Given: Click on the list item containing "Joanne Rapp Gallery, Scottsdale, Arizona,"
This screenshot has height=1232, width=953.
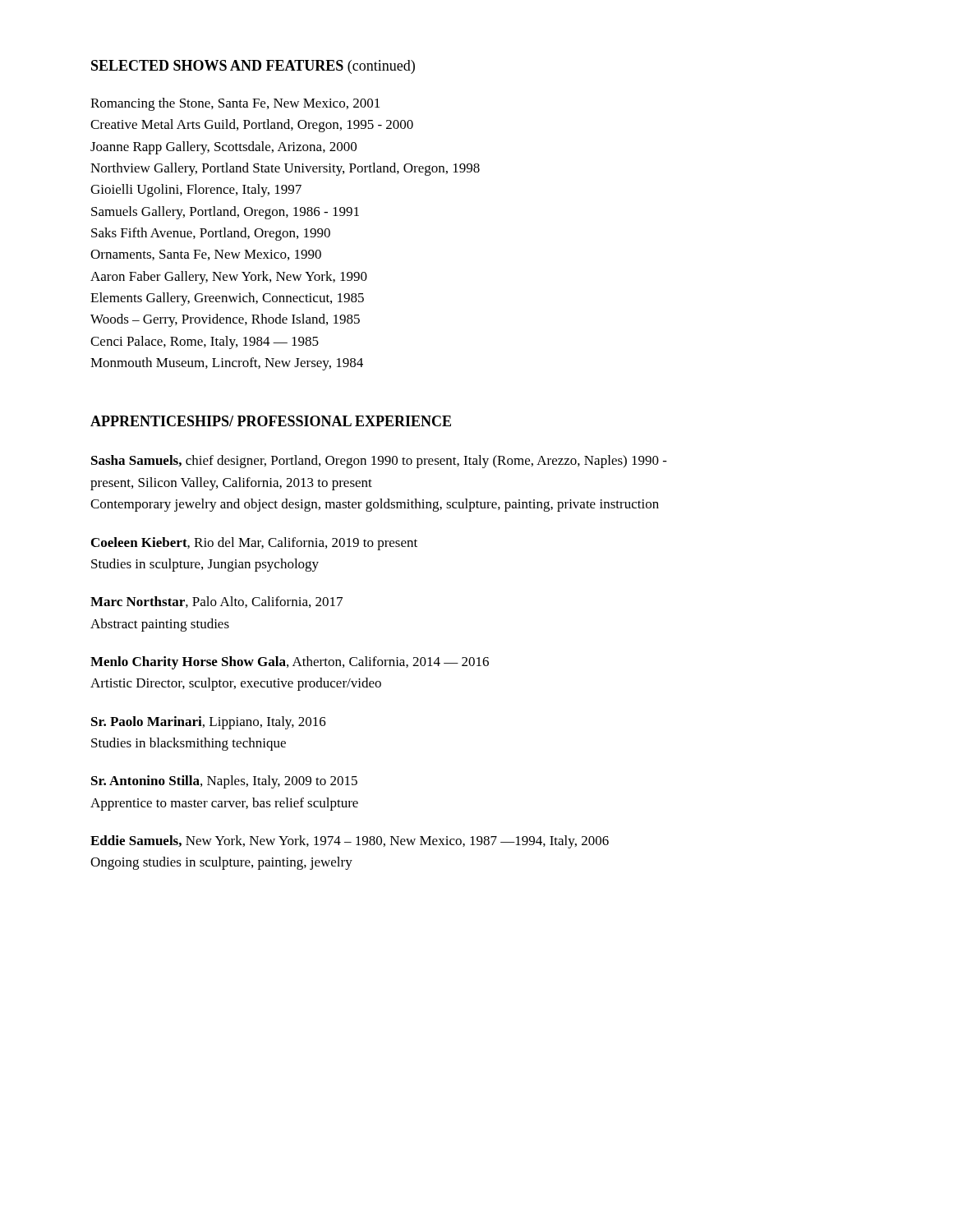Looking at the screenshot, I should (x=224, y=146).
